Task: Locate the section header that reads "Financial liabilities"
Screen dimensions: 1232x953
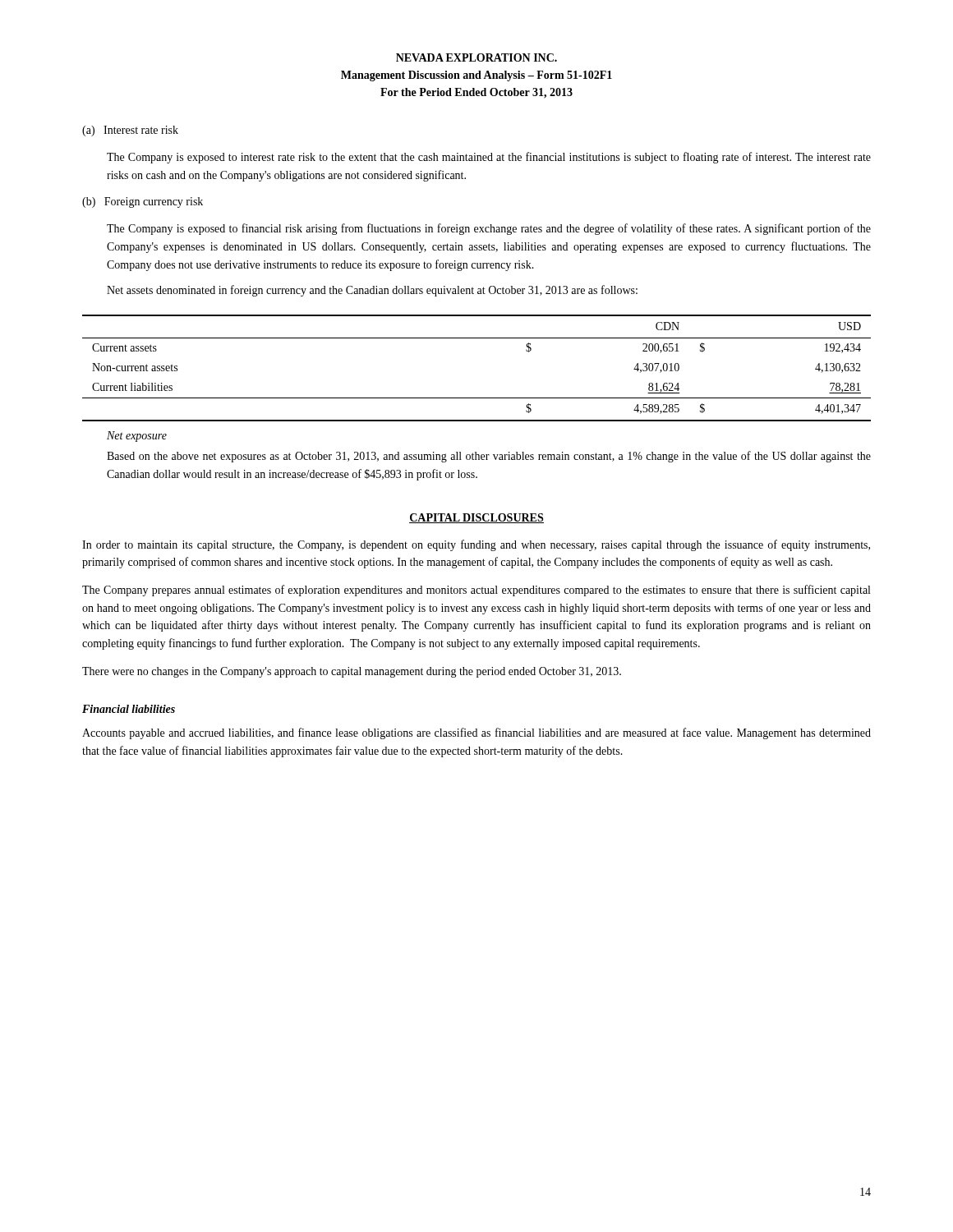Action: pos(129,710)
